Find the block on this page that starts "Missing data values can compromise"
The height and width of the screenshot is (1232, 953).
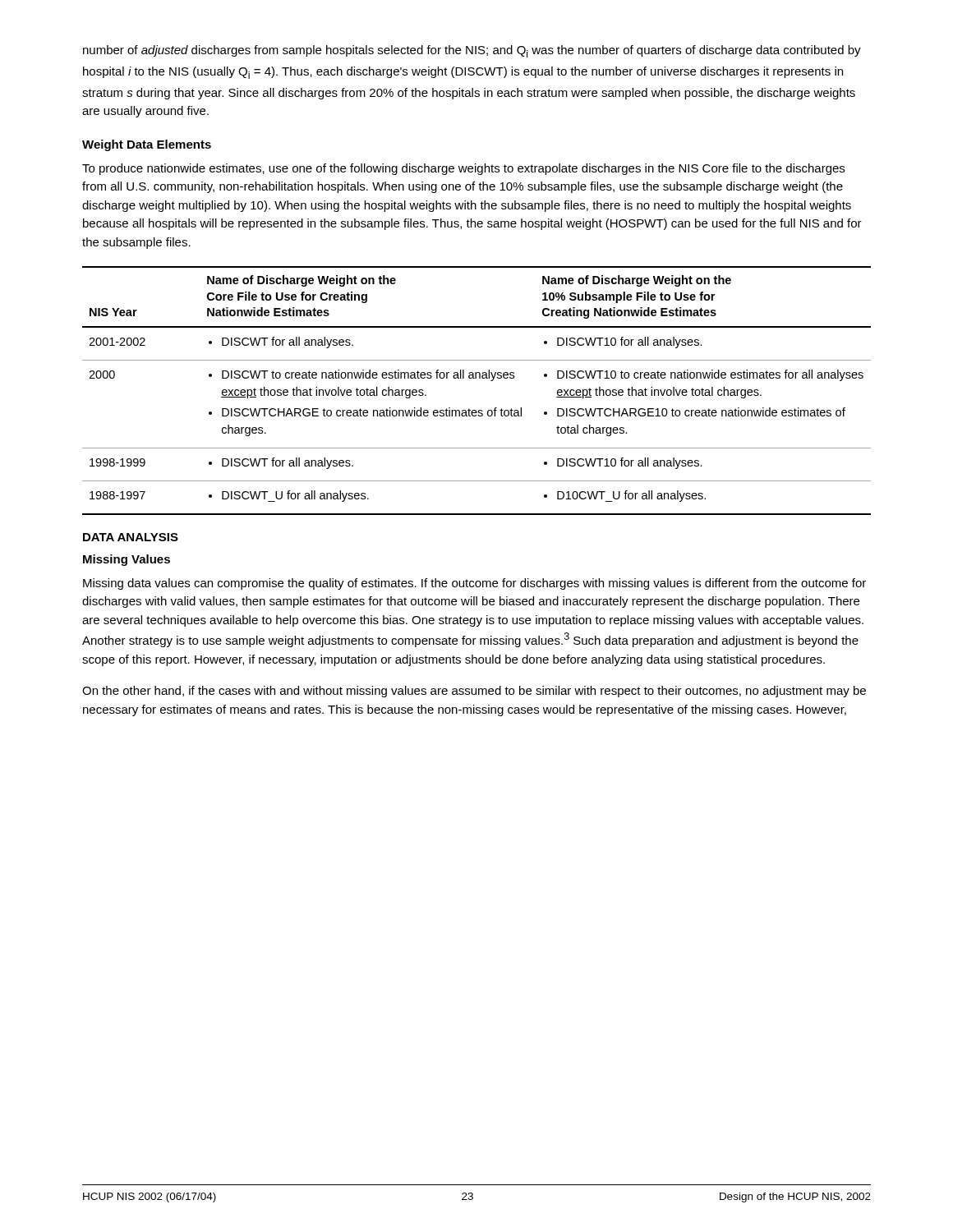pos(474,621)
